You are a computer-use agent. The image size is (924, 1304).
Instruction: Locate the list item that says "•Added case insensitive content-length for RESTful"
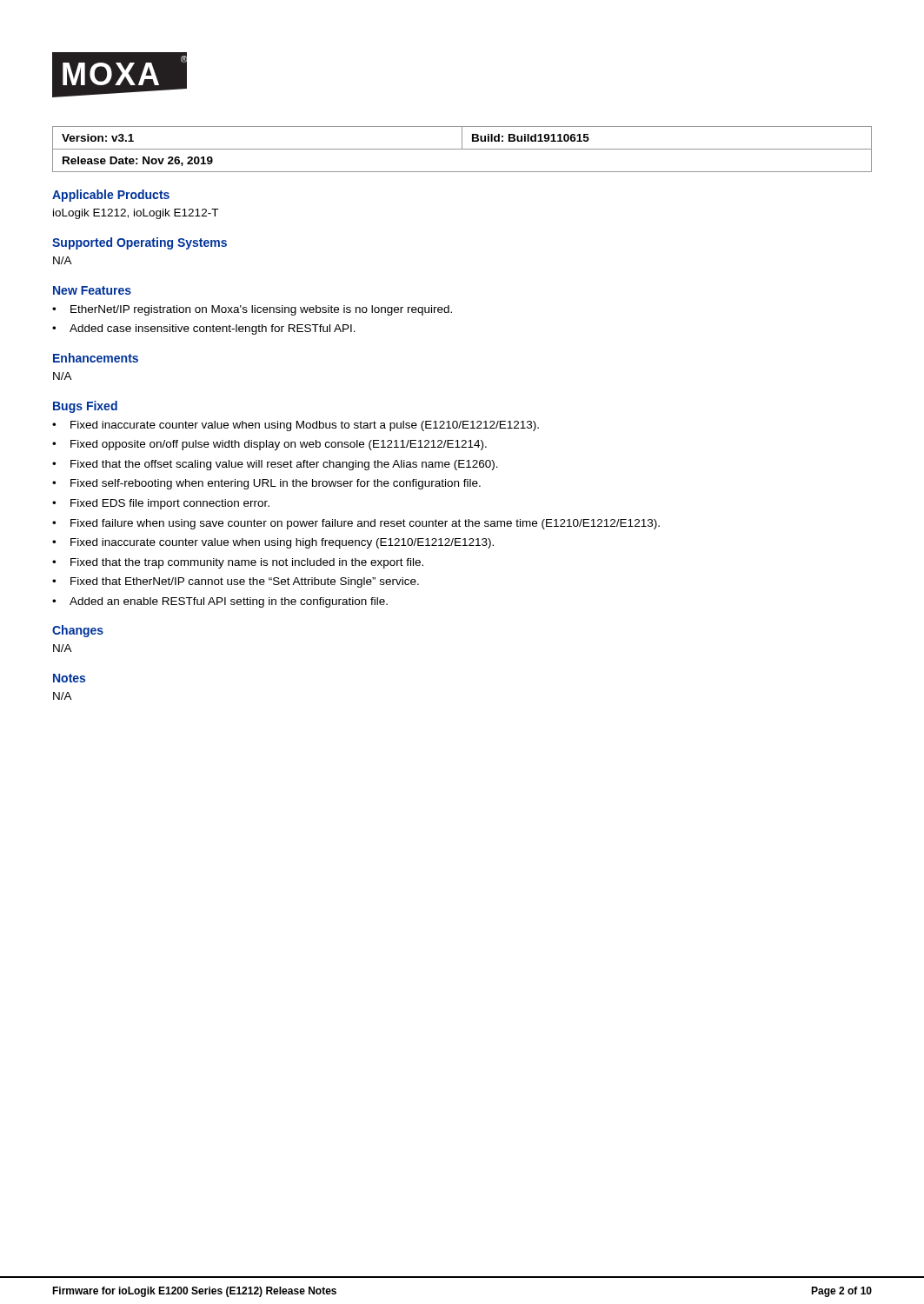coord(204,329)
